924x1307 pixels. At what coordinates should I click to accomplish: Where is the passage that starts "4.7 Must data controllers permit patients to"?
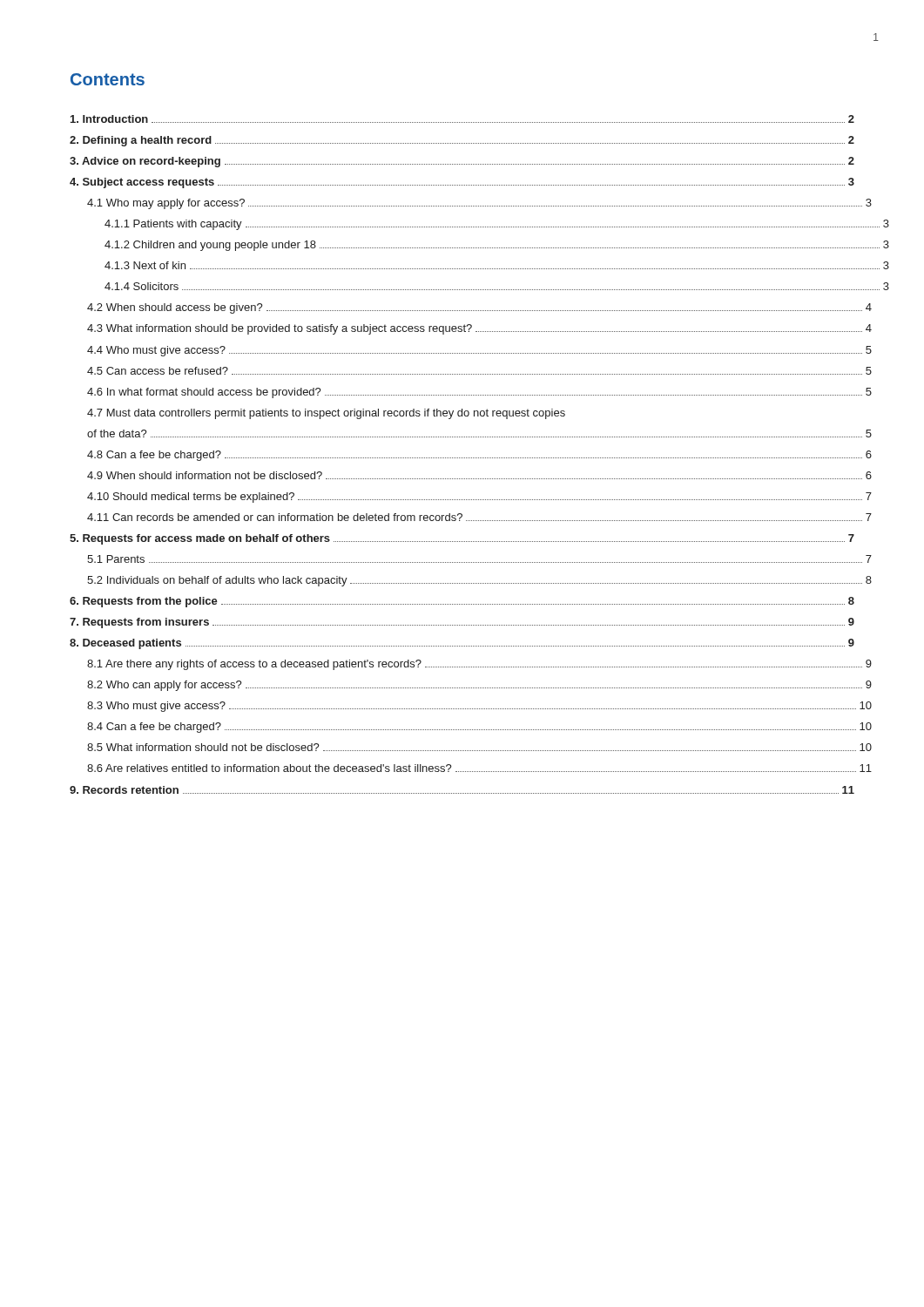(x=462, y=423)
